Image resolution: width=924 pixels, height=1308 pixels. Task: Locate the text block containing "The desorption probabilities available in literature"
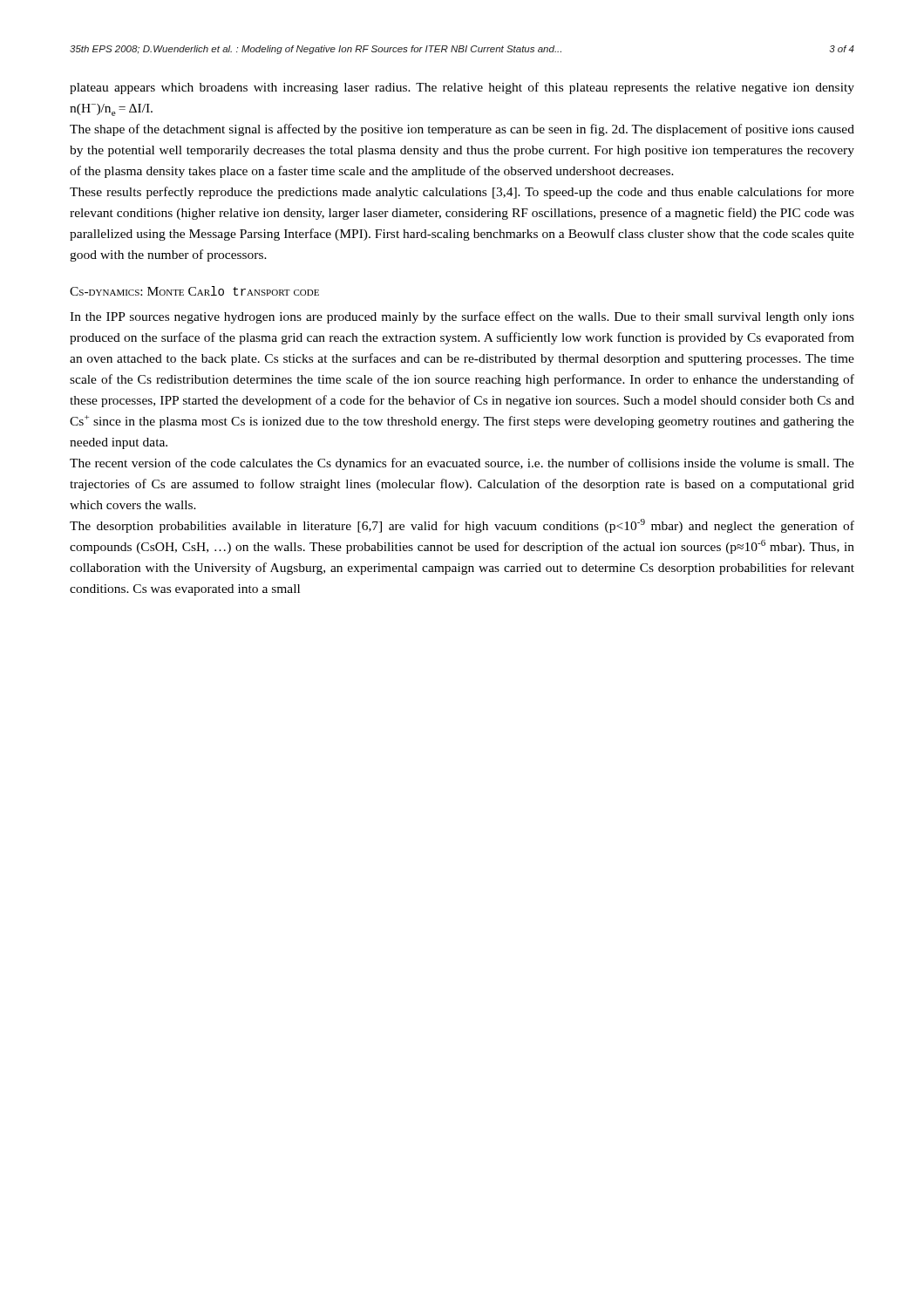point(462,556)
